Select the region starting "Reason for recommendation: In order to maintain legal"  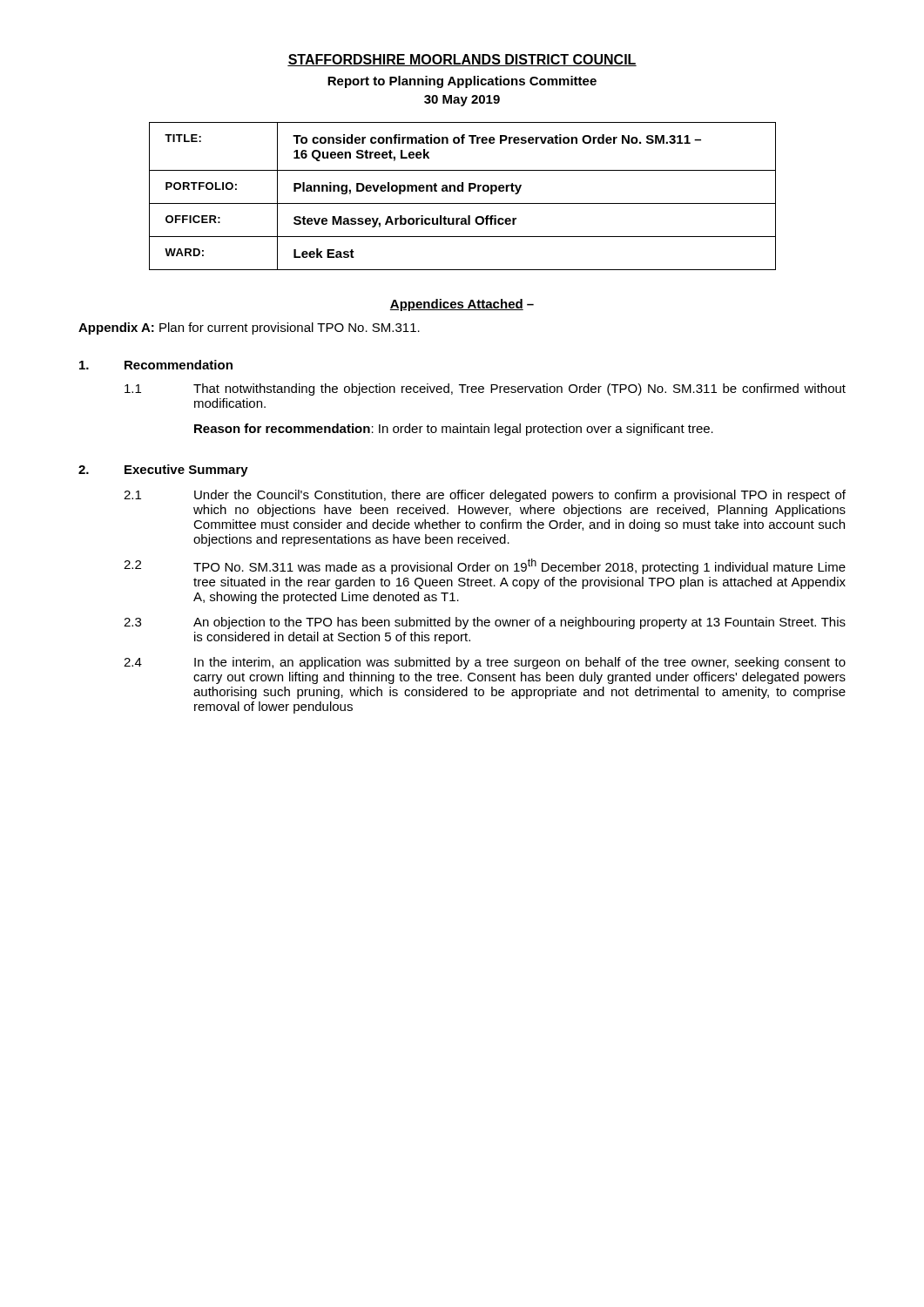point(454,428)
